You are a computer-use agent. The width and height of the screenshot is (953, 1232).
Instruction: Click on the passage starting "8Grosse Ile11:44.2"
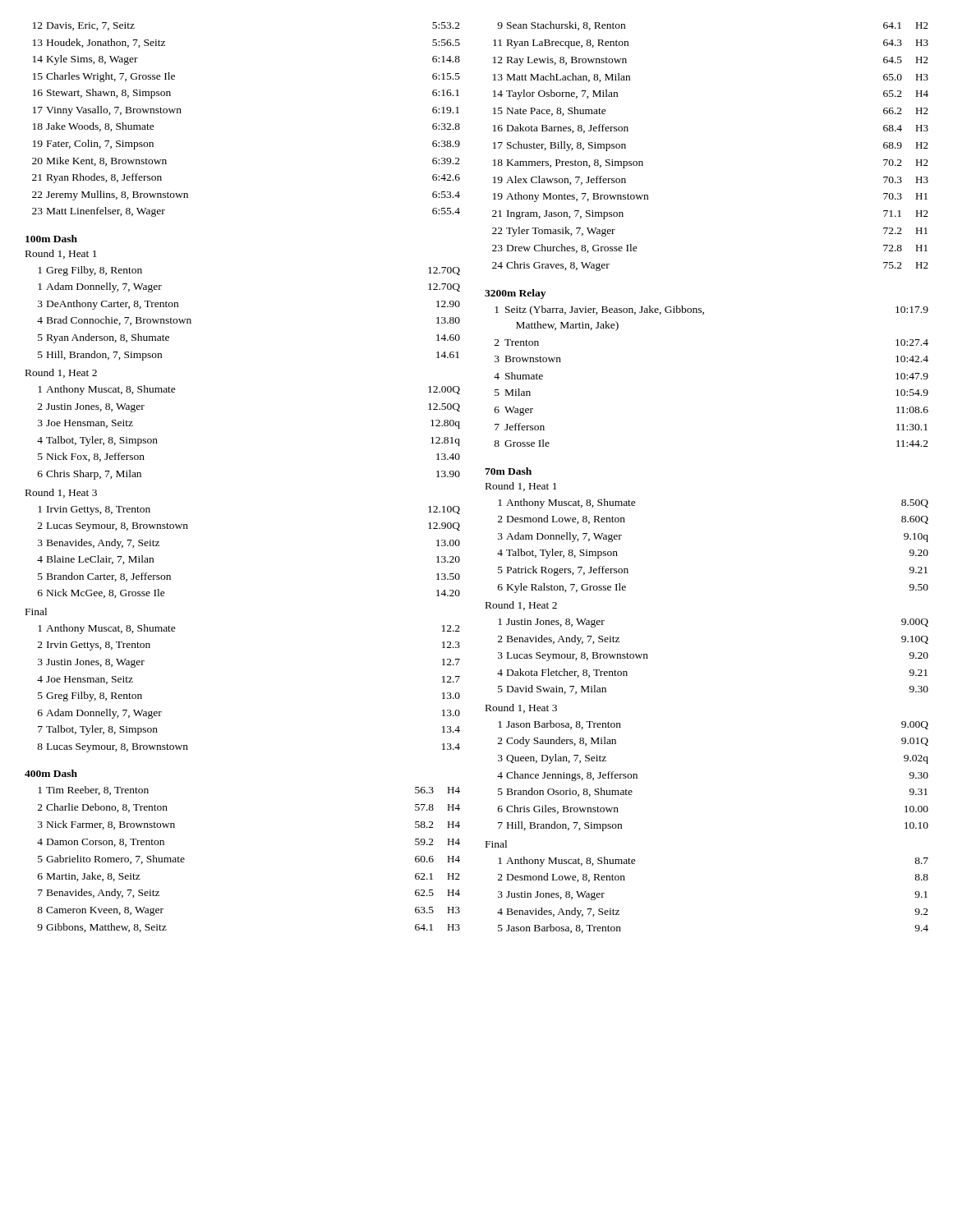(520, 443)
